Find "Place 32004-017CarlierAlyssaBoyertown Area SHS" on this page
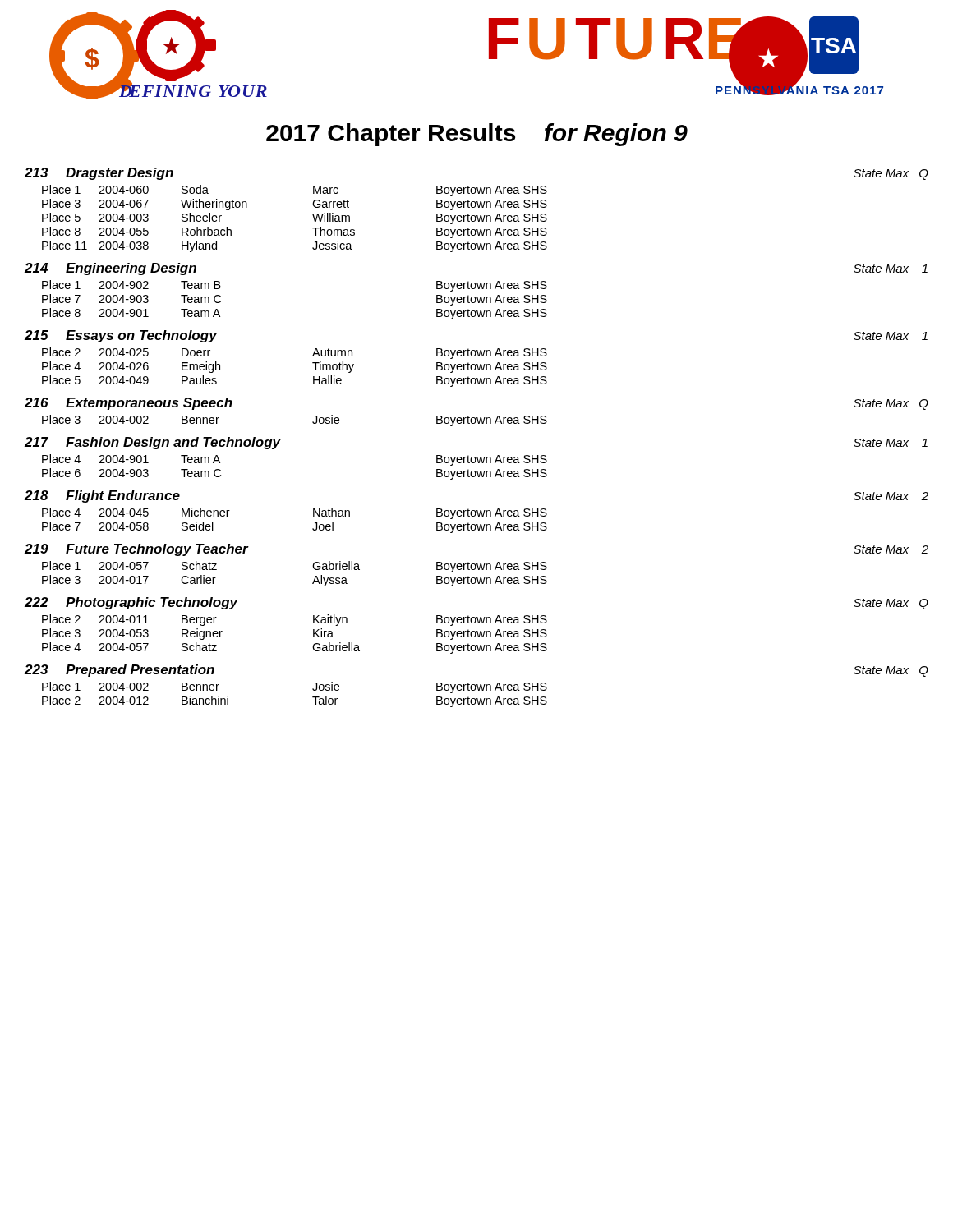The image size is (953, 1232). pos(476,580)
